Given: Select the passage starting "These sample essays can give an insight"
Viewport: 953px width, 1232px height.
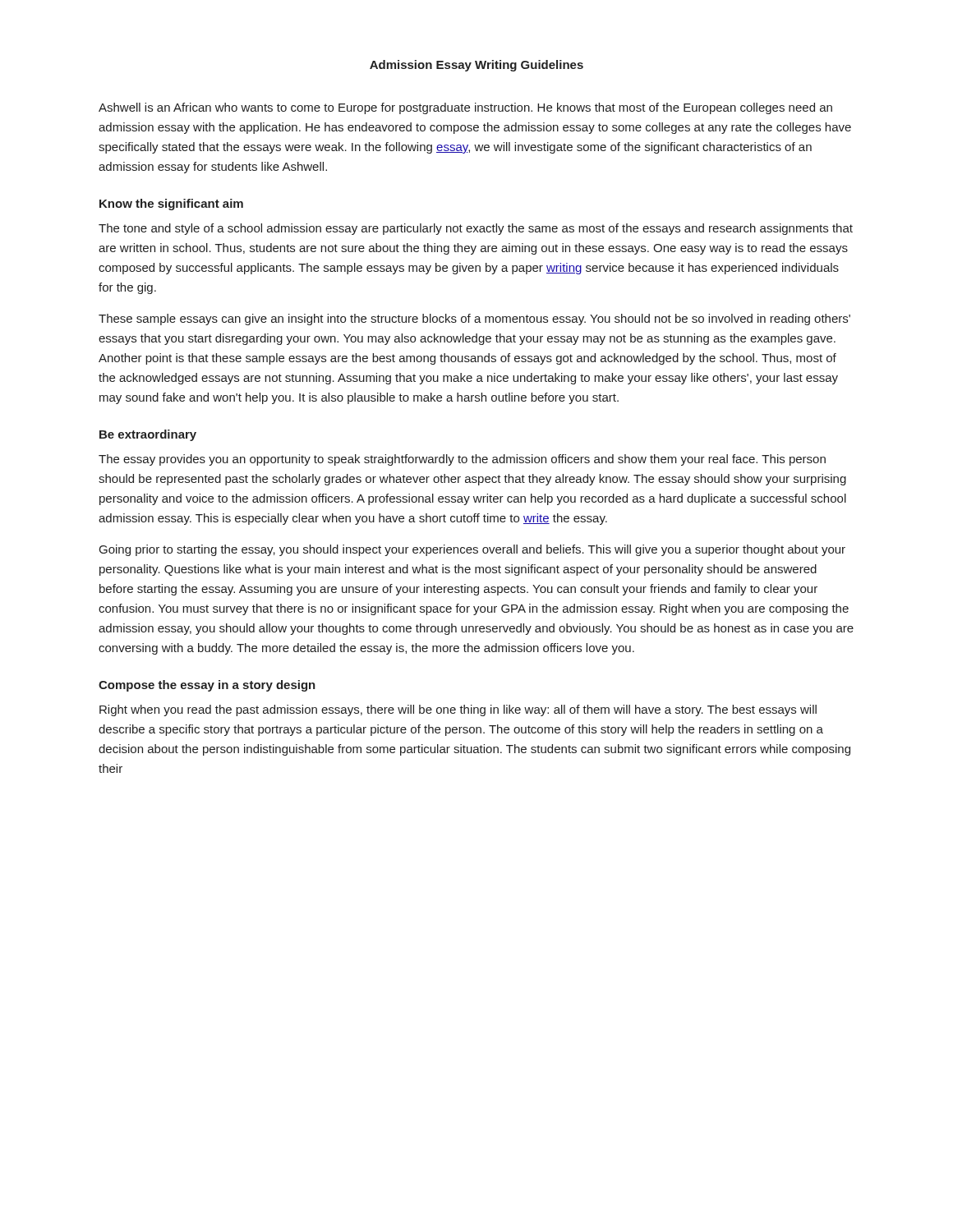Looking at the screenshot, I should 475,358.
